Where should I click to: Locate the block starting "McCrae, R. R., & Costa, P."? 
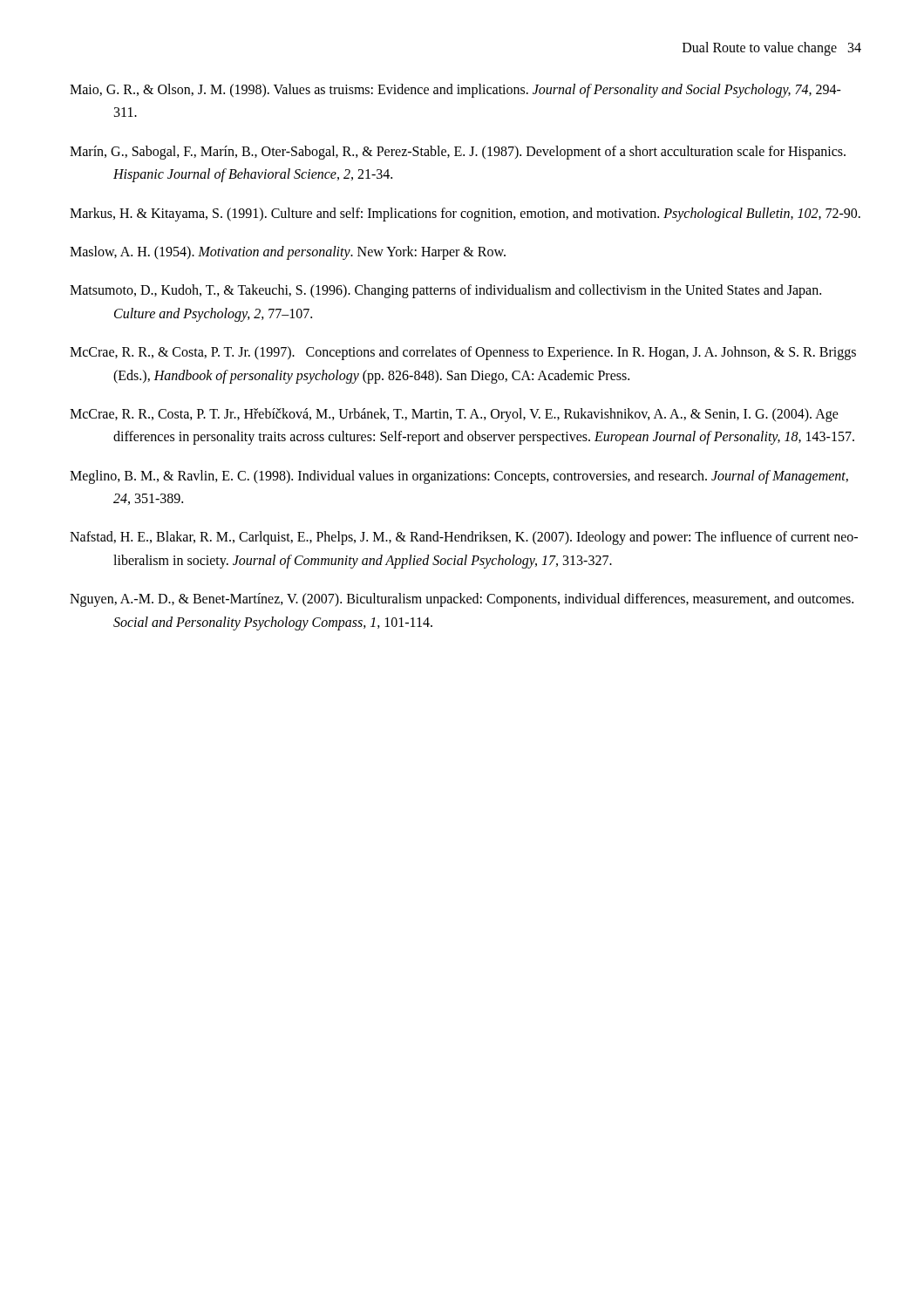pyautogui.click(x=463, y=363)
